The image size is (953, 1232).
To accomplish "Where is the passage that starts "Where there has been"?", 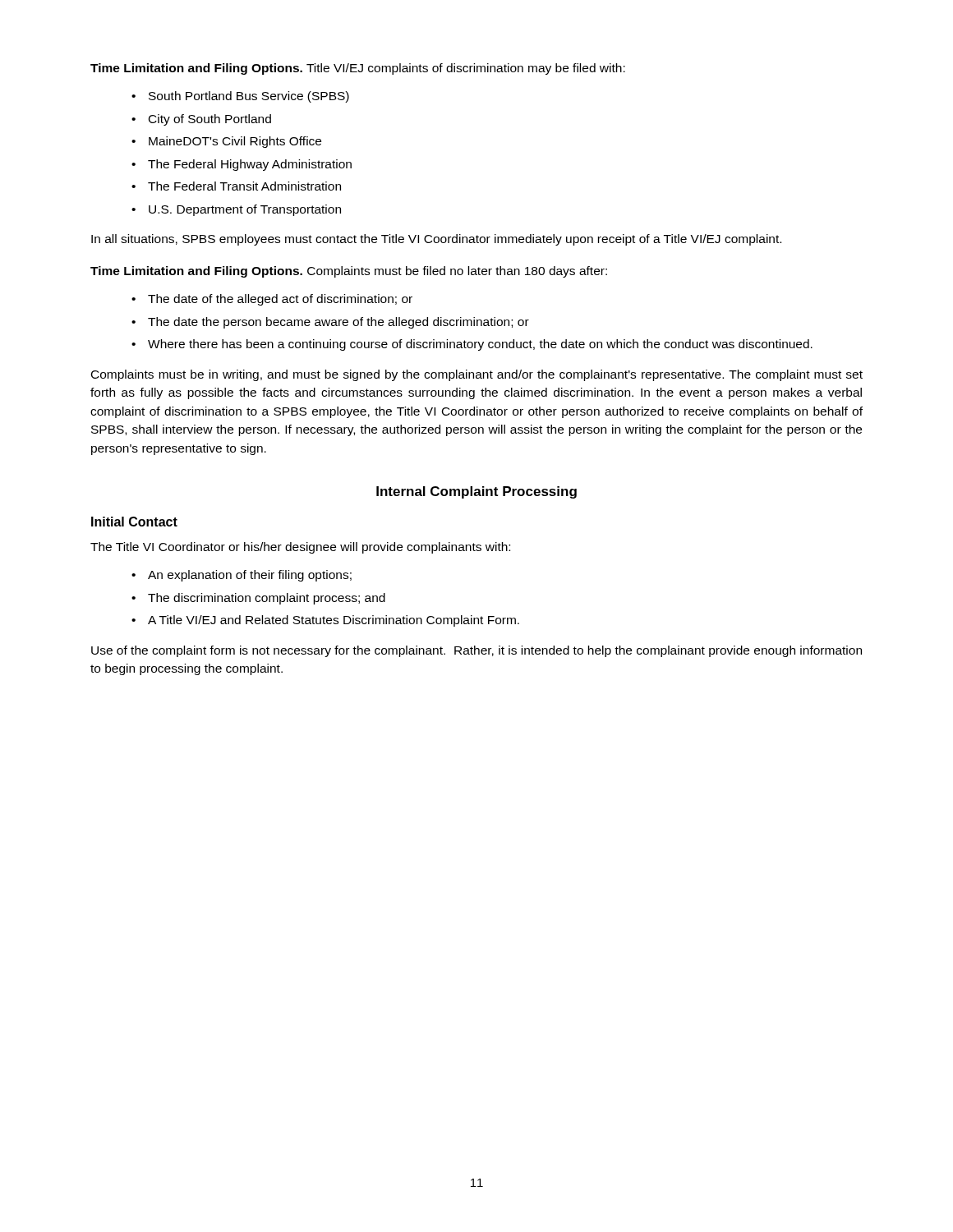I will (481, 344).
